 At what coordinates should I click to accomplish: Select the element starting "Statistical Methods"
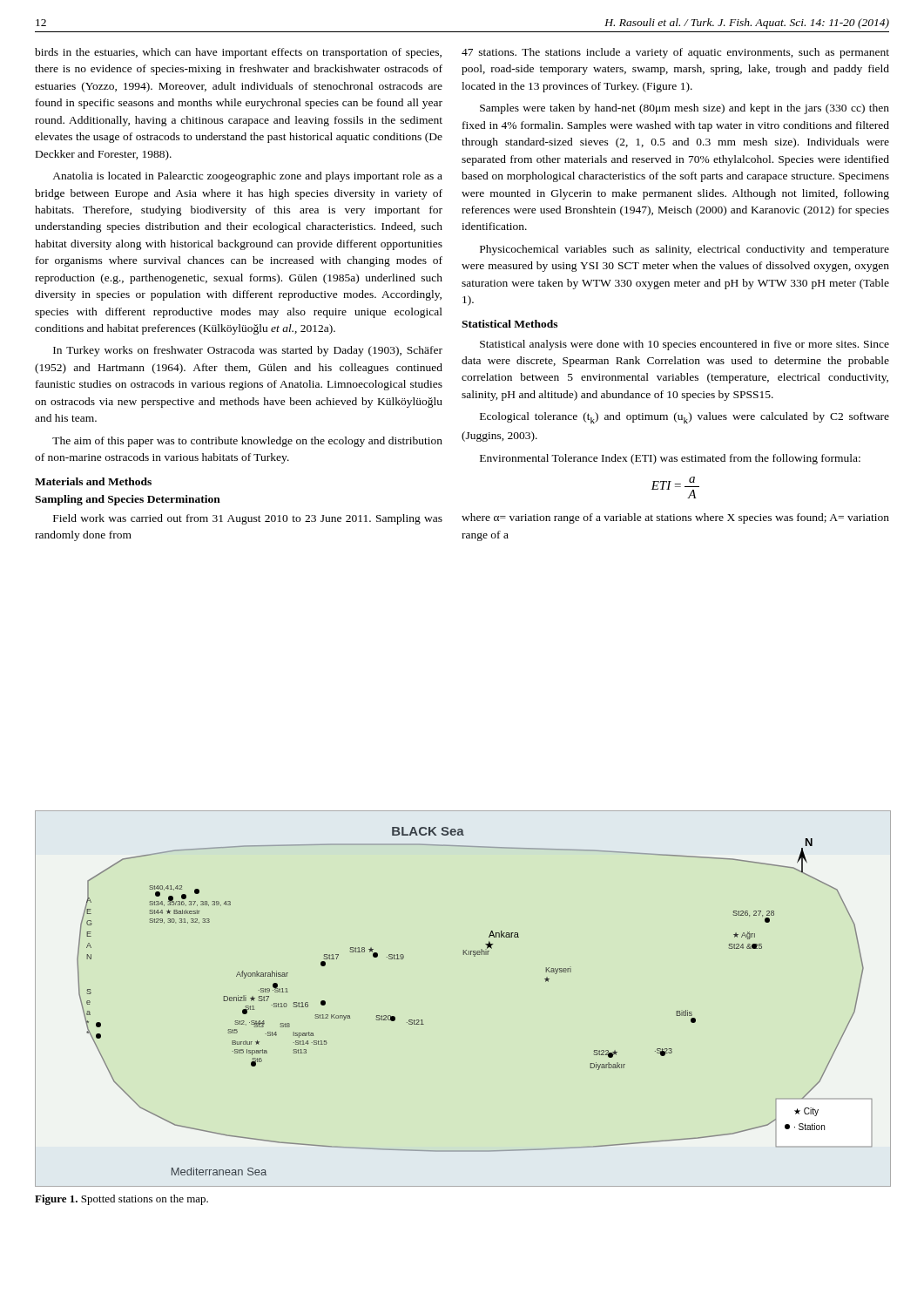(x=510, y=323)
